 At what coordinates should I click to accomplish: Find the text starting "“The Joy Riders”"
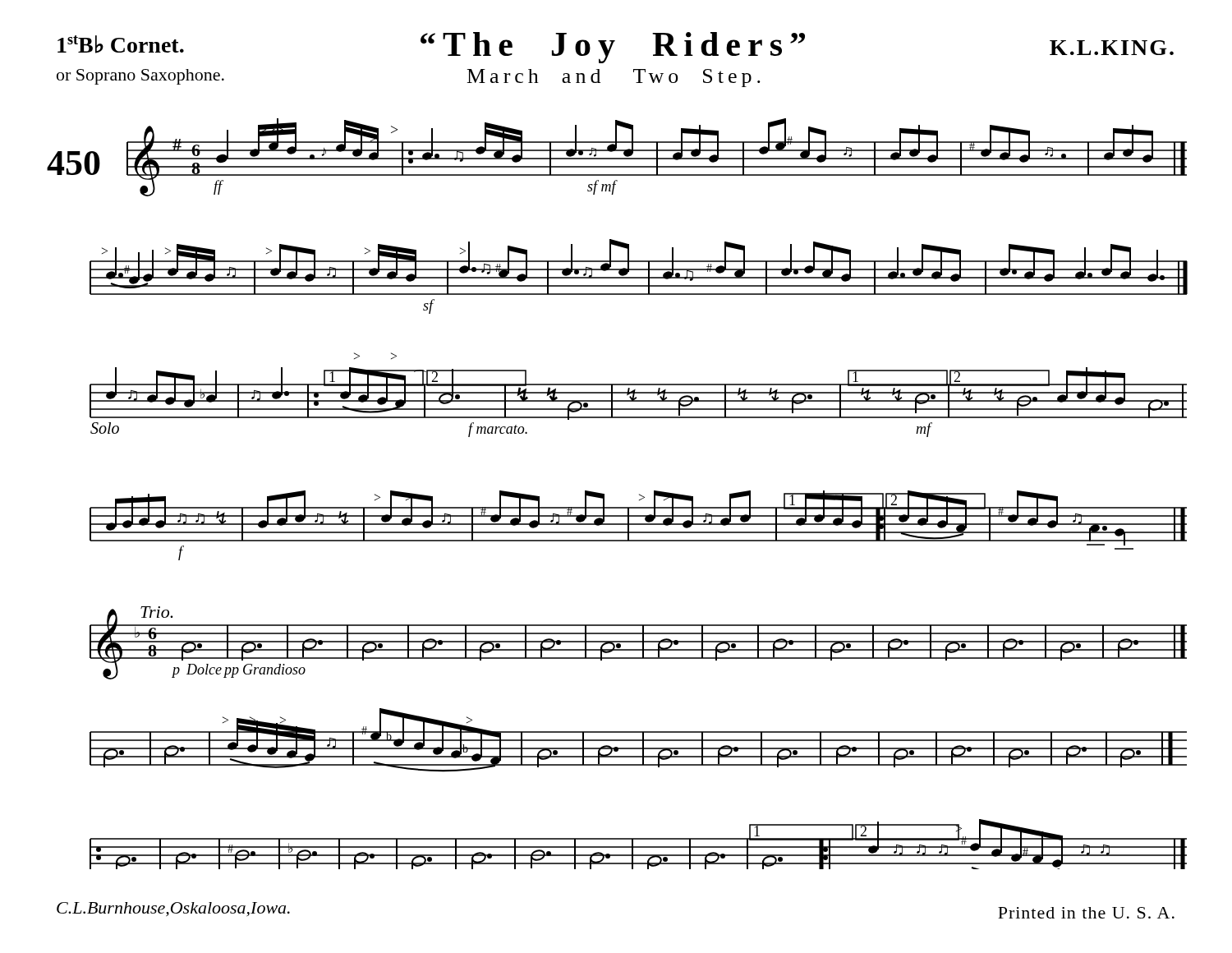(x=616, y=44)
